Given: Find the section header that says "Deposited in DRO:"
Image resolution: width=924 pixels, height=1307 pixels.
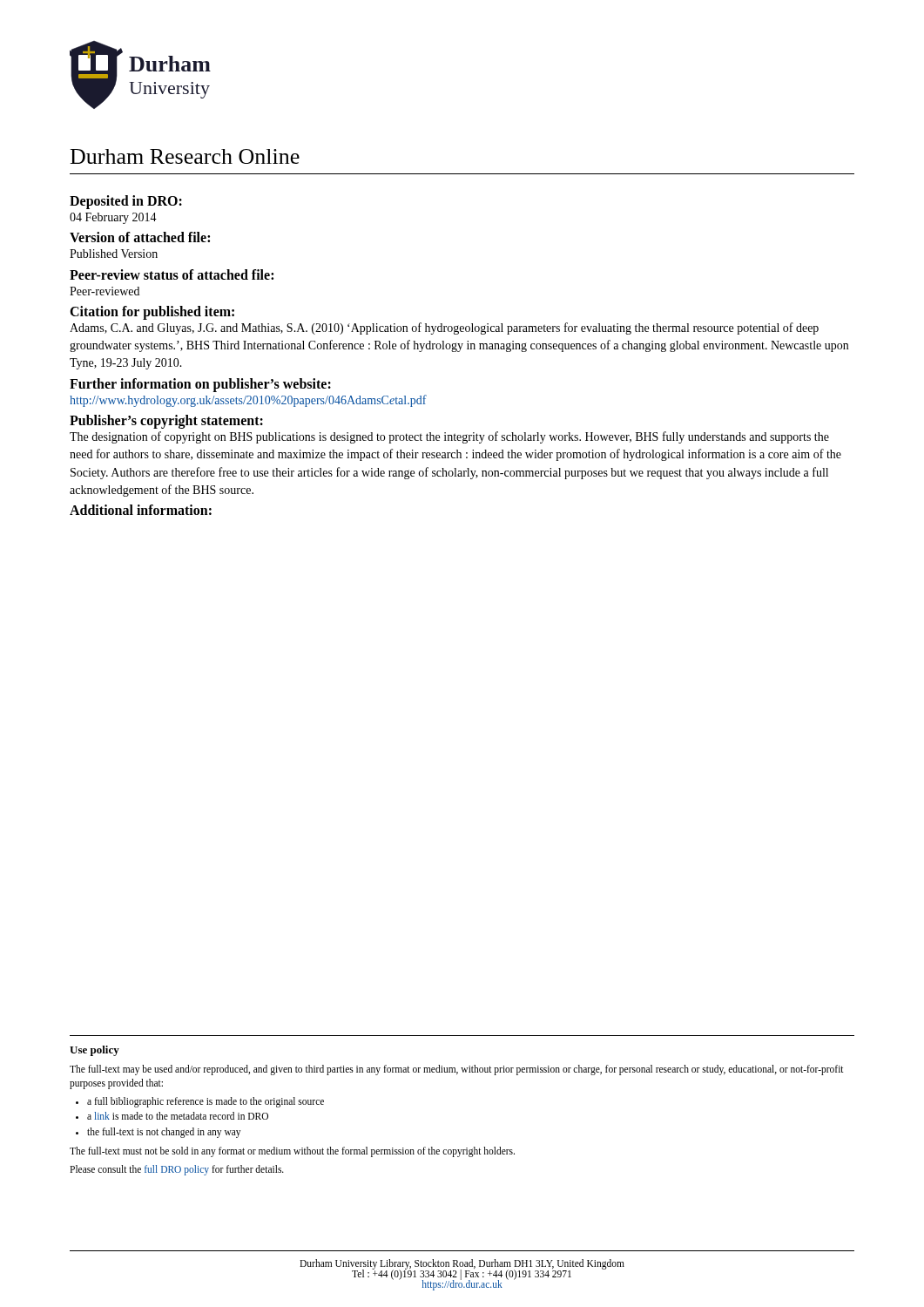Looking at the screenshot, I should (x=126, y=201).
